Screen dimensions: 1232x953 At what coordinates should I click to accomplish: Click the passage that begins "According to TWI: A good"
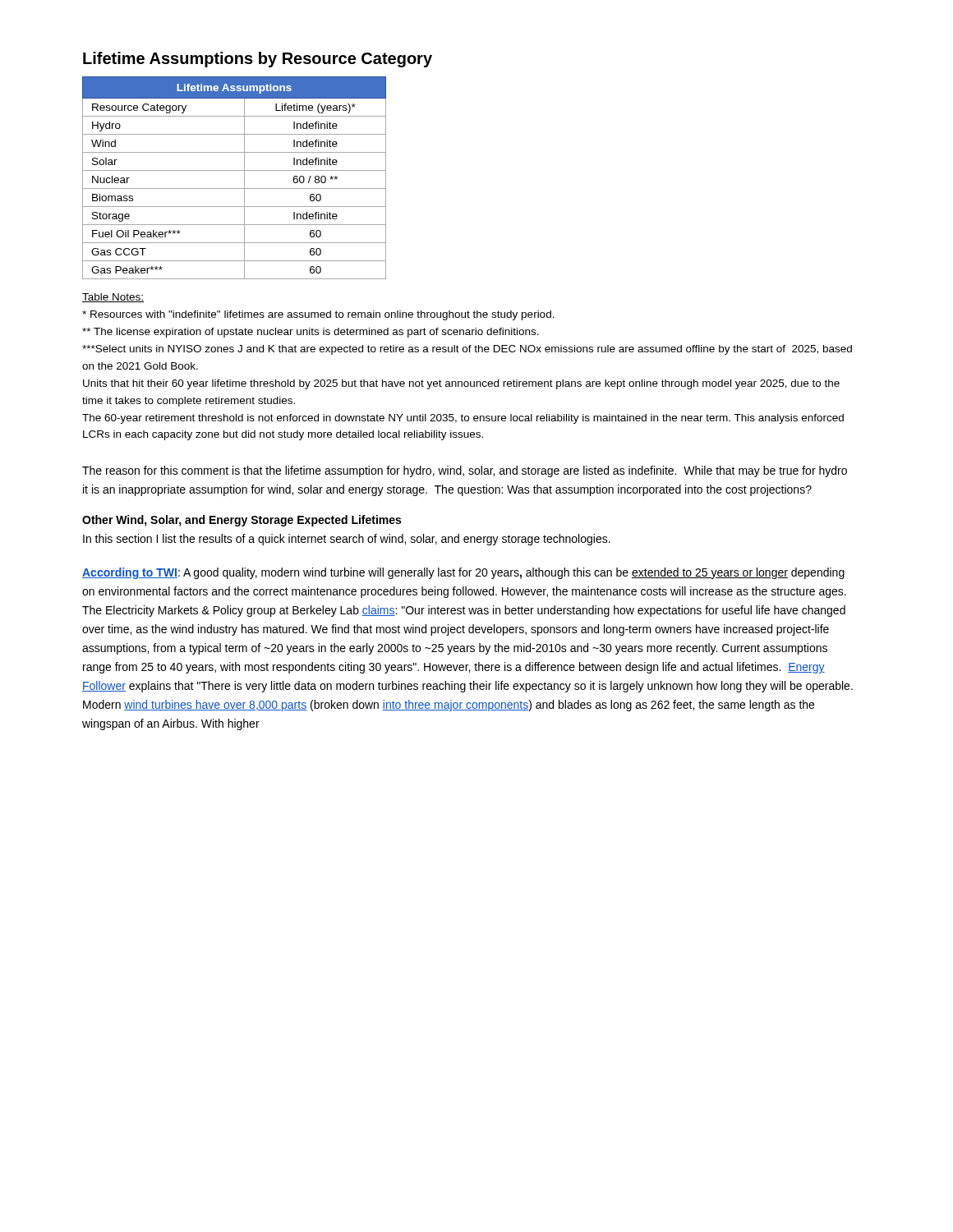click(x=468, y=648)
